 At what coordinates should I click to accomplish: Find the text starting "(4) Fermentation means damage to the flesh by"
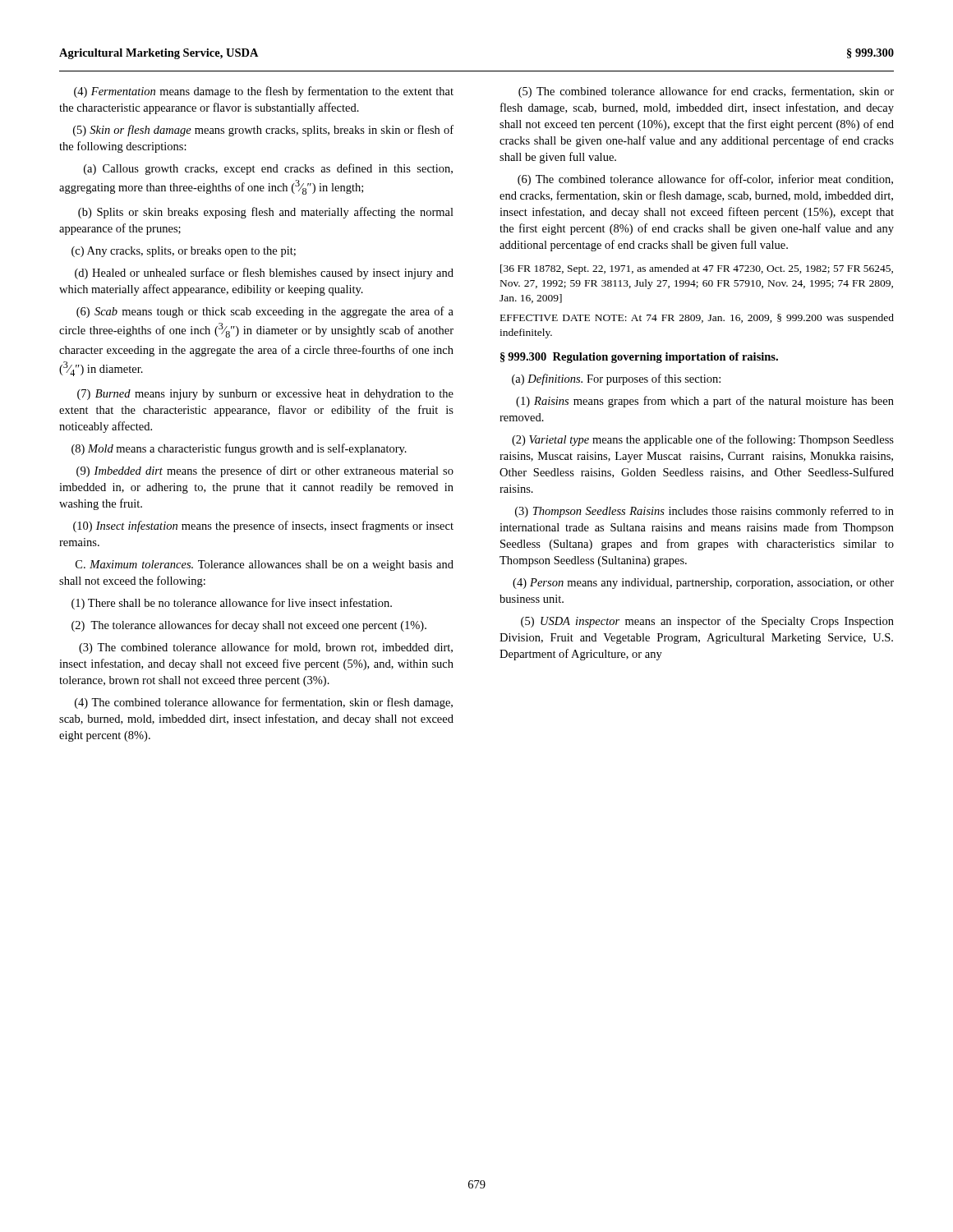click(x=256, y=99)
